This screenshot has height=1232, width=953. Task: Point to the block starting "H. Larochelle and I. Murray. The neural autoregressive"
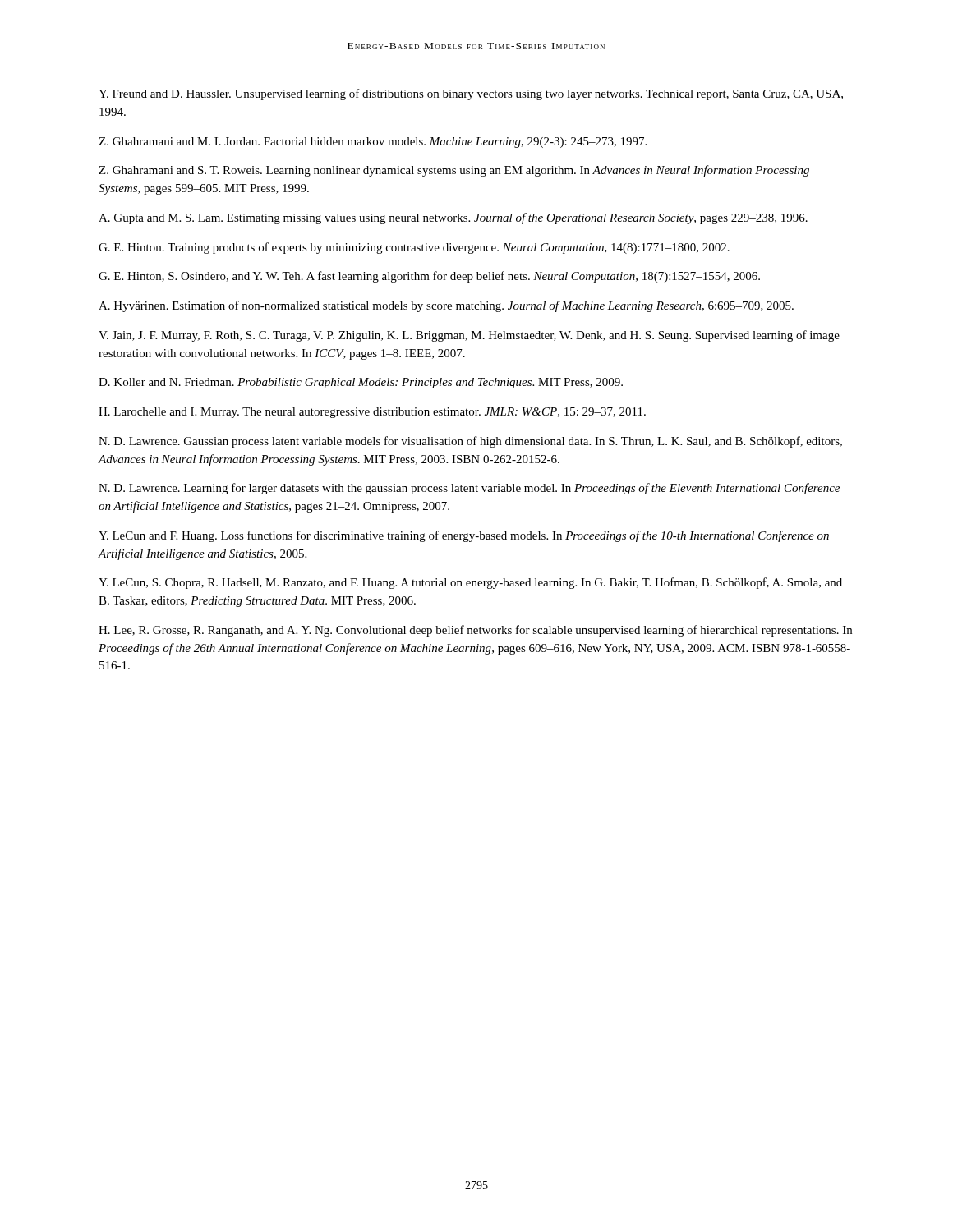[372, 412]
